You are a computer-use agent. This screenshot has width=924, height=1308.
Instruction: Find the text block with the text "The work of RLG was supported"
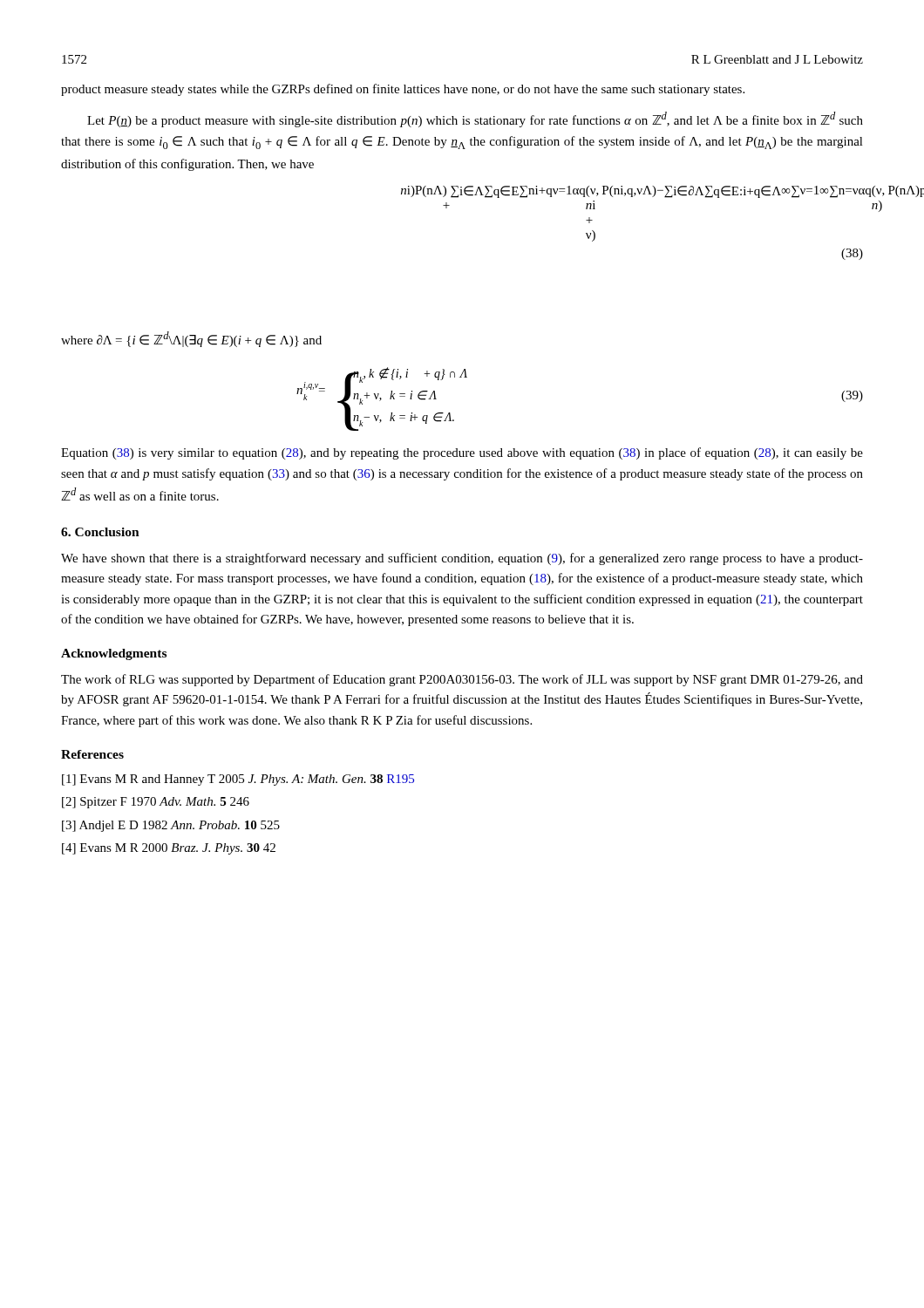(x=462, y=700)
